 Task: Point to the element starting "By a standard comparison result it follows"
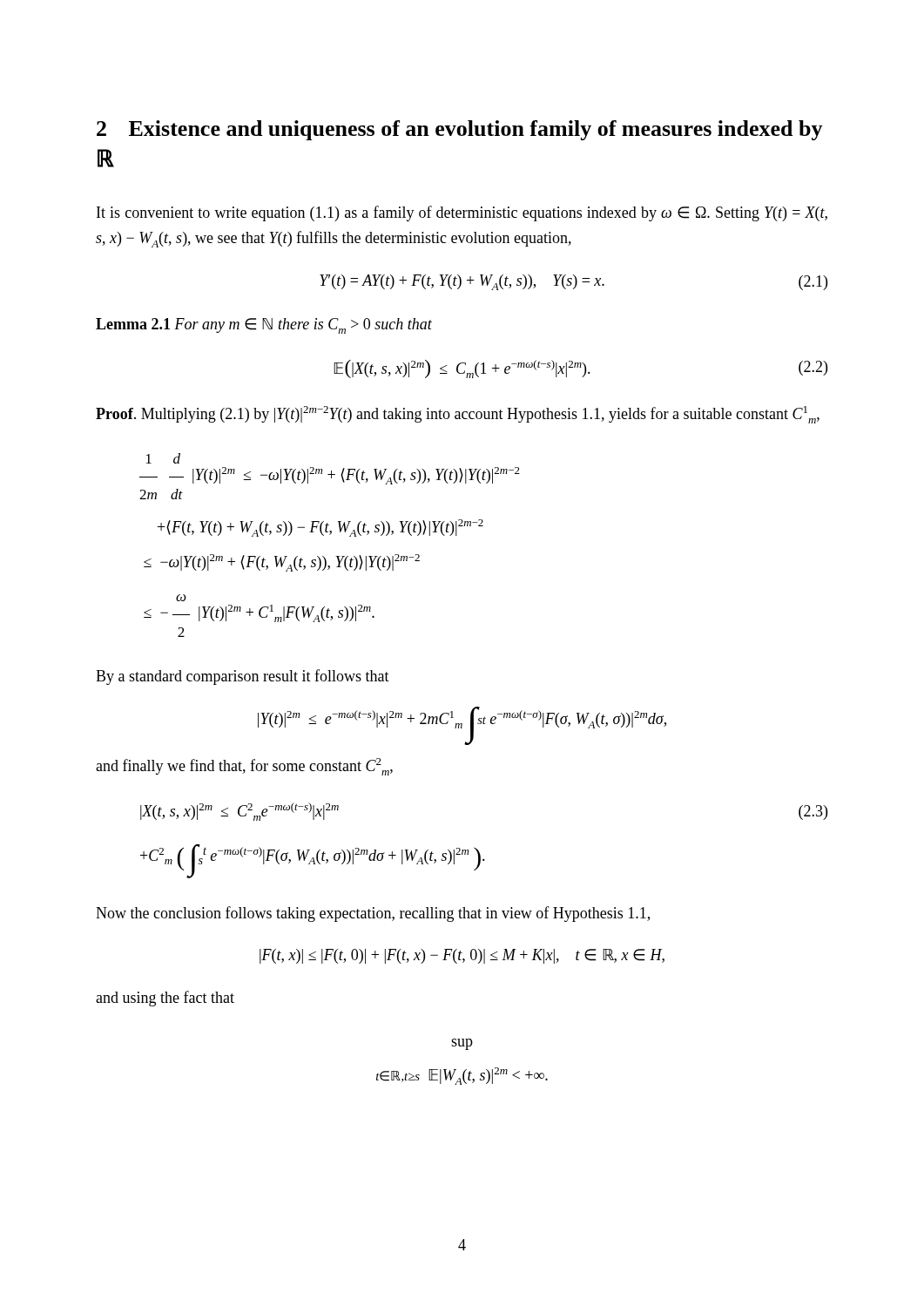(x=243, y=677)
